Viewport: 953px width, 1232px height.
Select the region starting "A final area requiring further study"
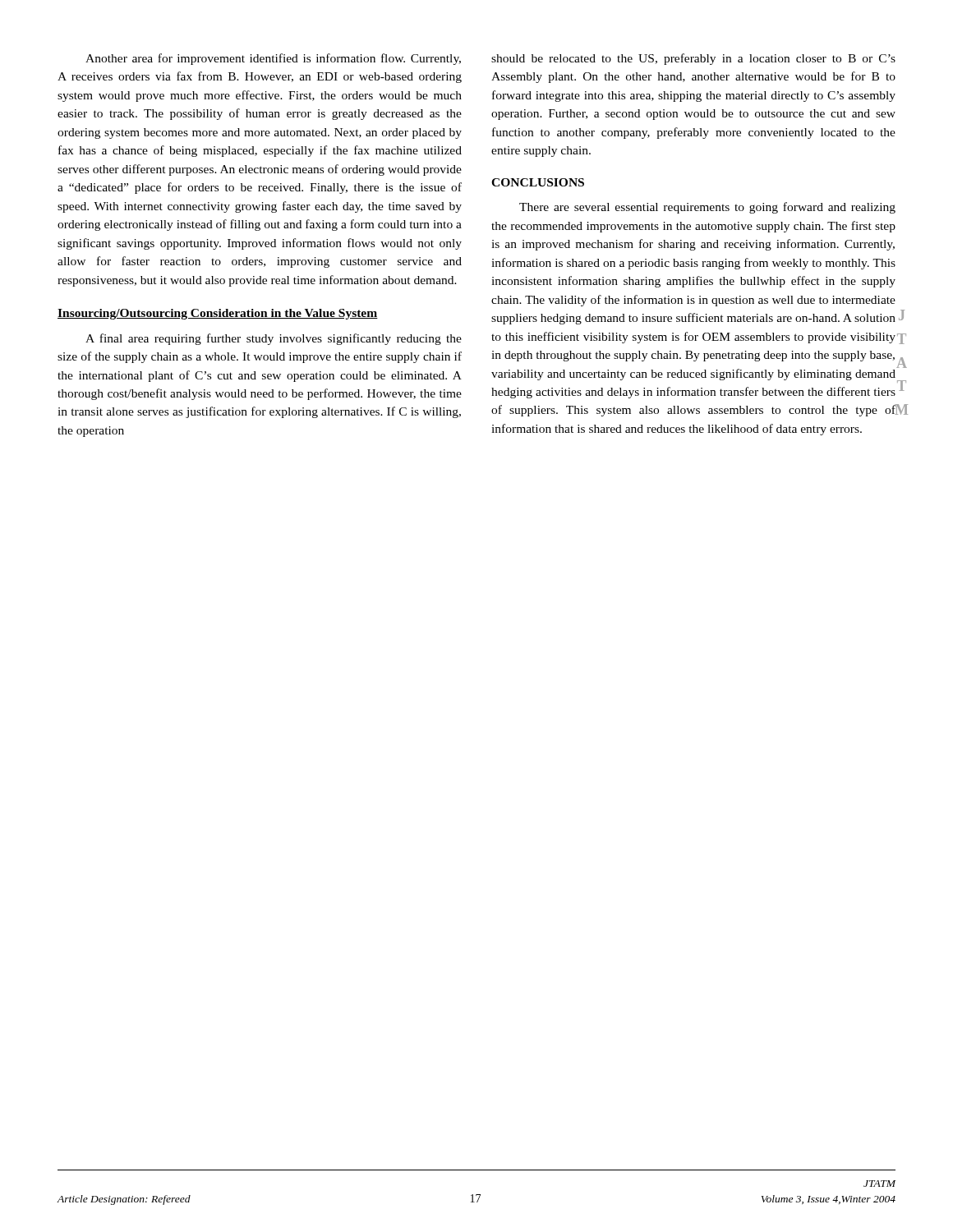[x=260, y=384]
